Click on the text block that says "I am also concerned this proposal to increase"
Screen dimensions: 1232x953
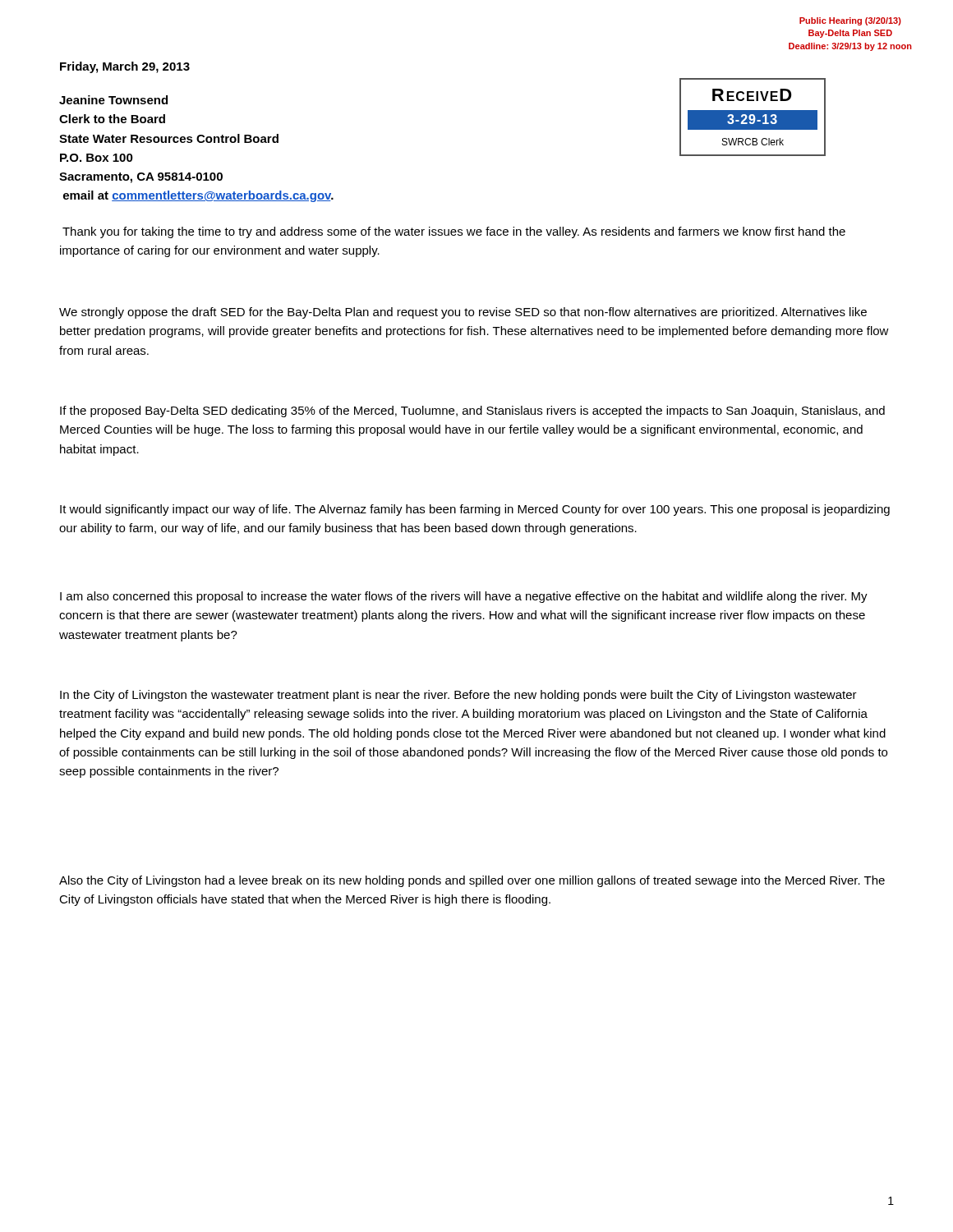pos(463,615)
